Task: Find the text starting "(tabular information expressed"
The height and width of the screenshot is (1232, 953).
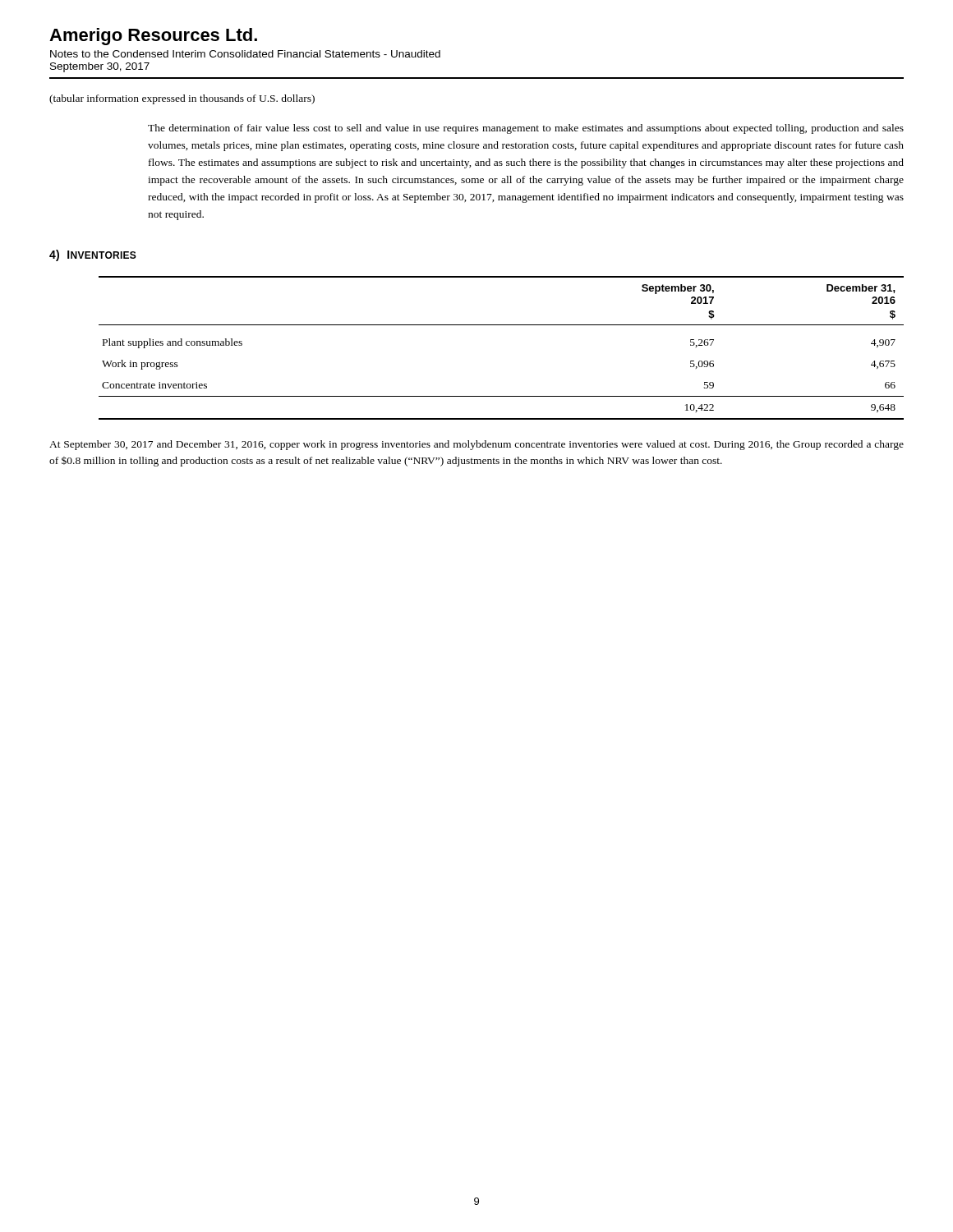Action: click(x=182, y=98)
